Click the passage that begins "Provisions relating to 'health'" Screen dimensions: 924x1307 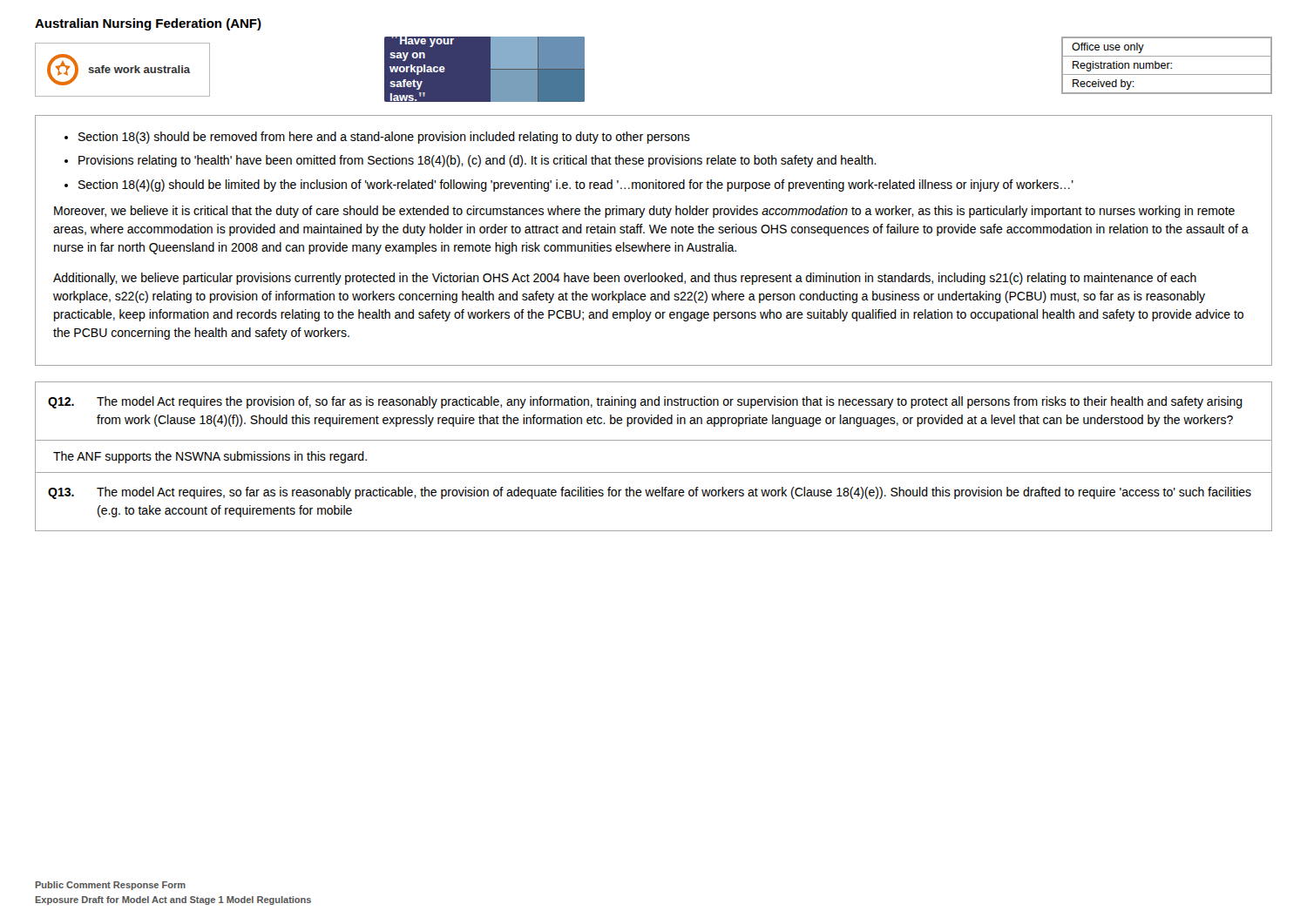(477, 160)
